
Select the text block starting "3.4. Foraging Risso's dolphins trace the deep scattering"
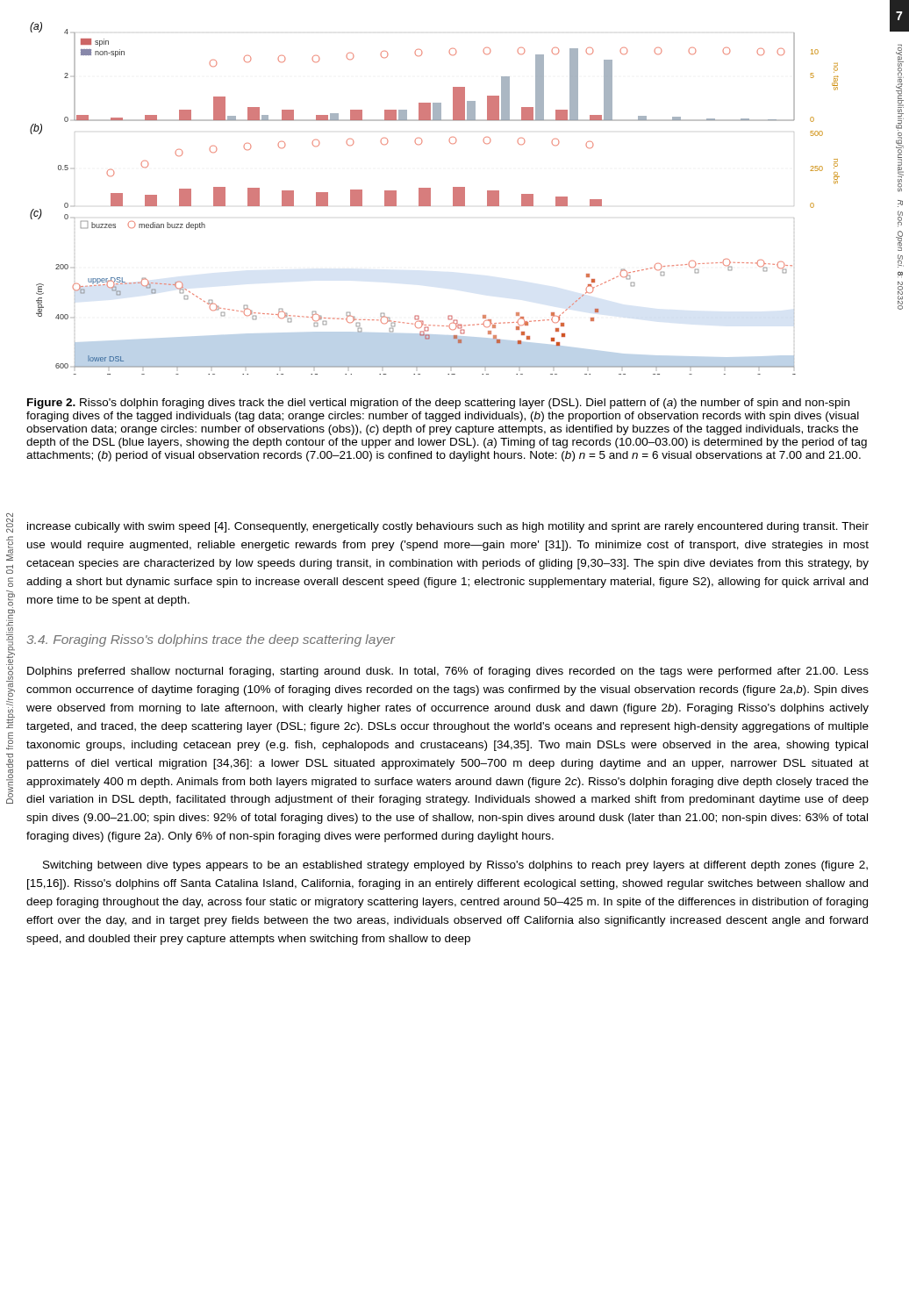click(211, 640)
